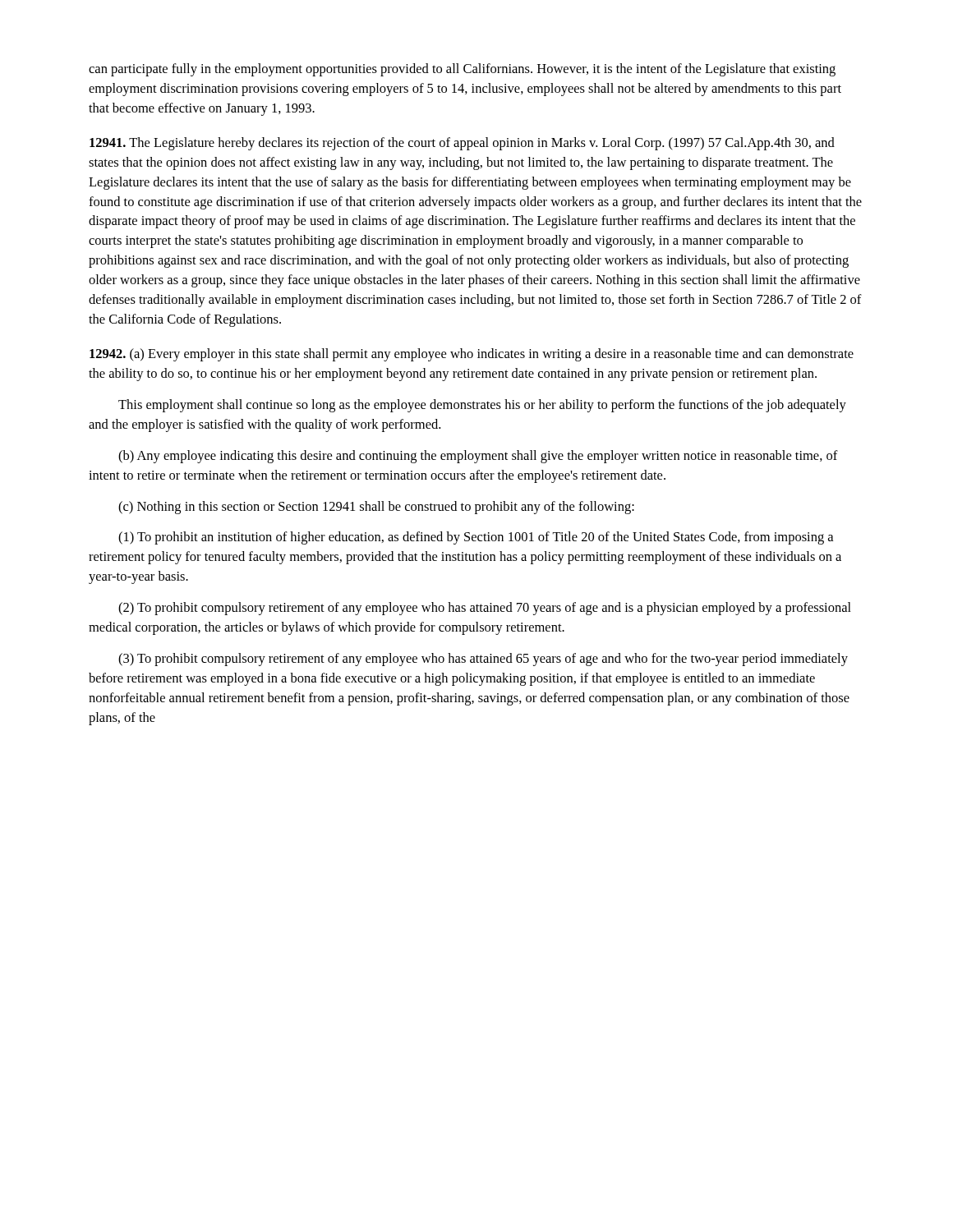Select the text block containing "(b) Any employee indicating this desire"

[x=476, y=465]
